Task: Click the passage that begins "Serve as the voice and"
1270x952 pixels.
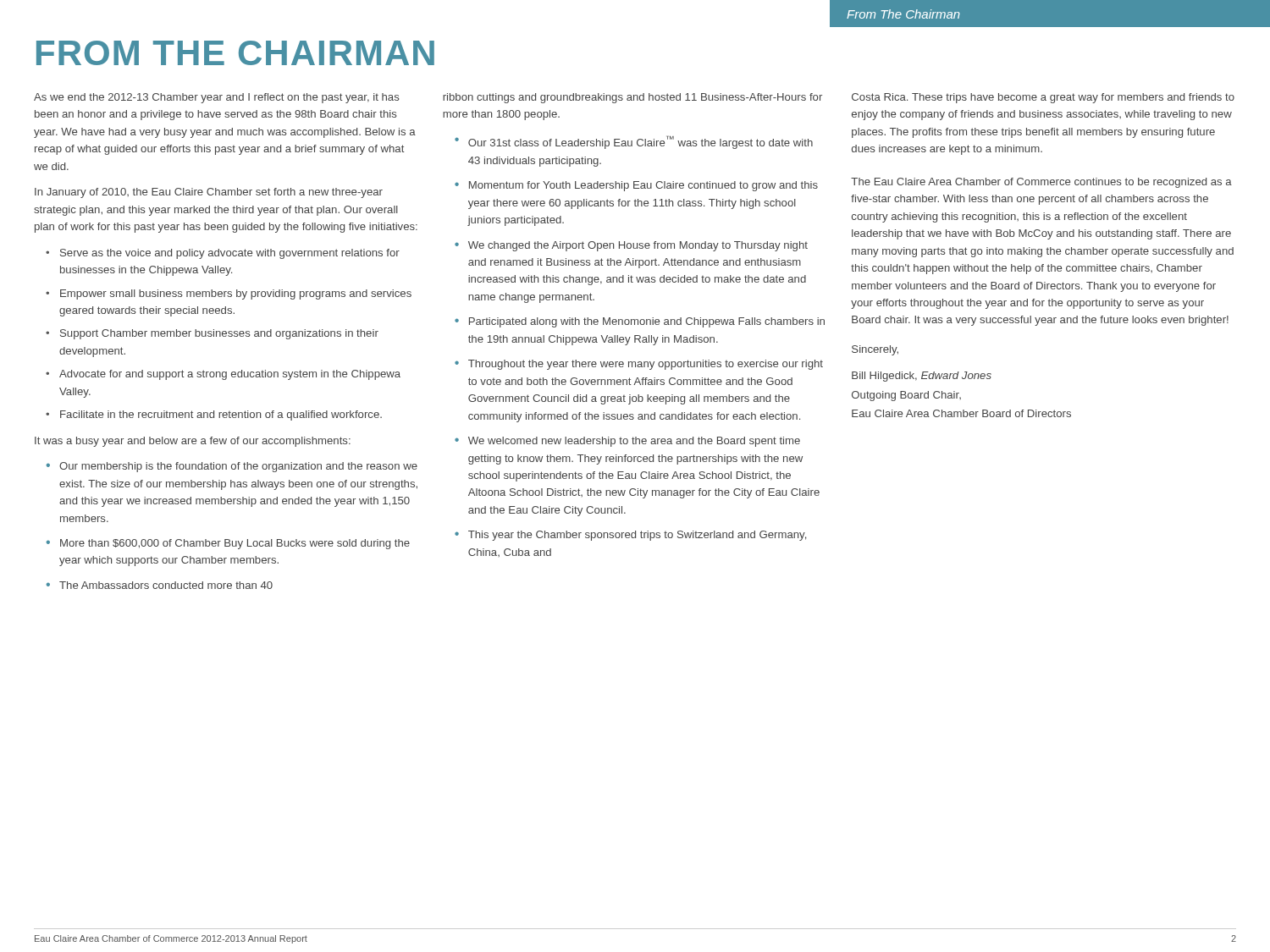Action: [229, 261]
